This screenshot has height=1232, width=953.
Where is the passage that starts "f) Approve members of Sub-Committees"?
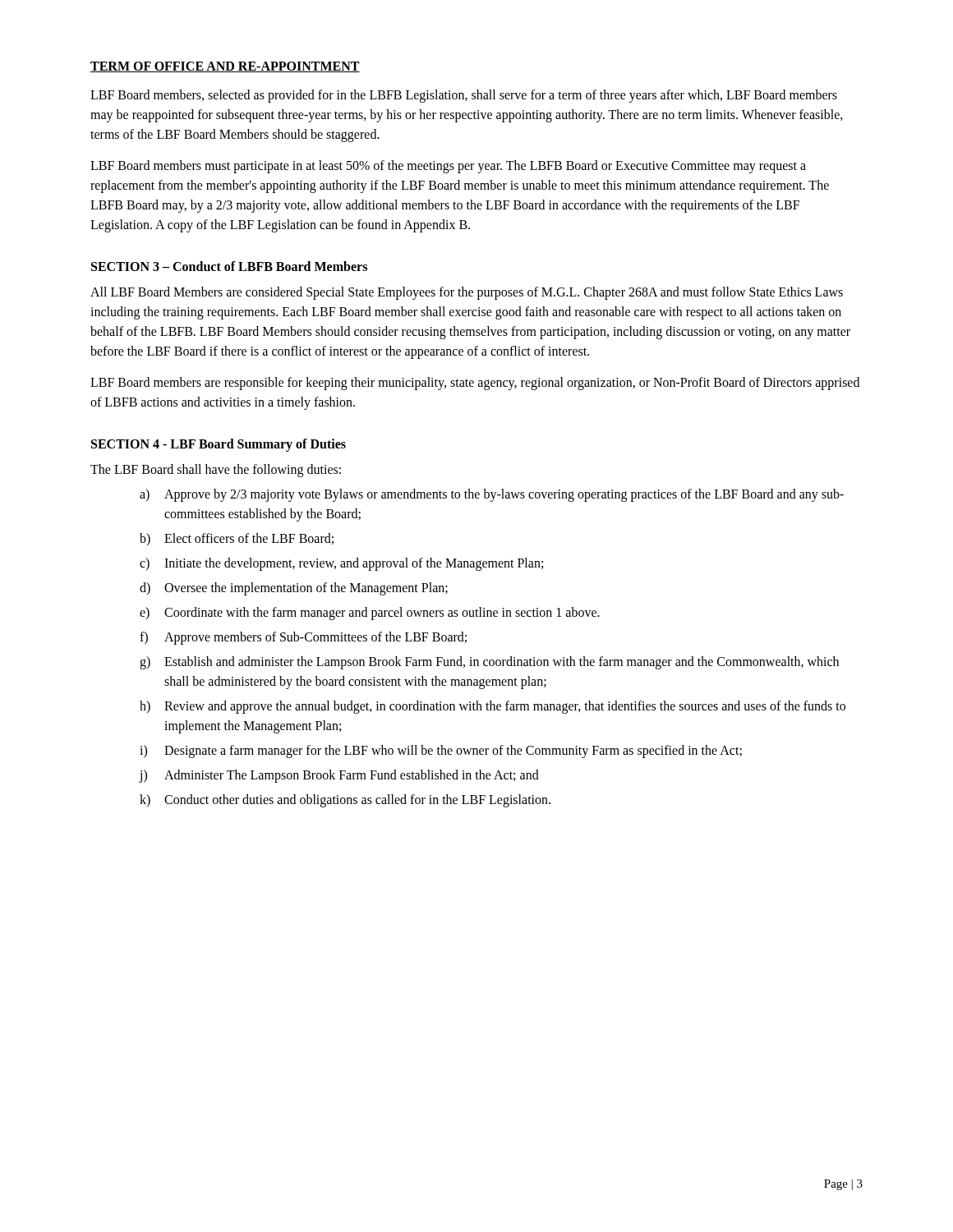[x=303, y=638]
